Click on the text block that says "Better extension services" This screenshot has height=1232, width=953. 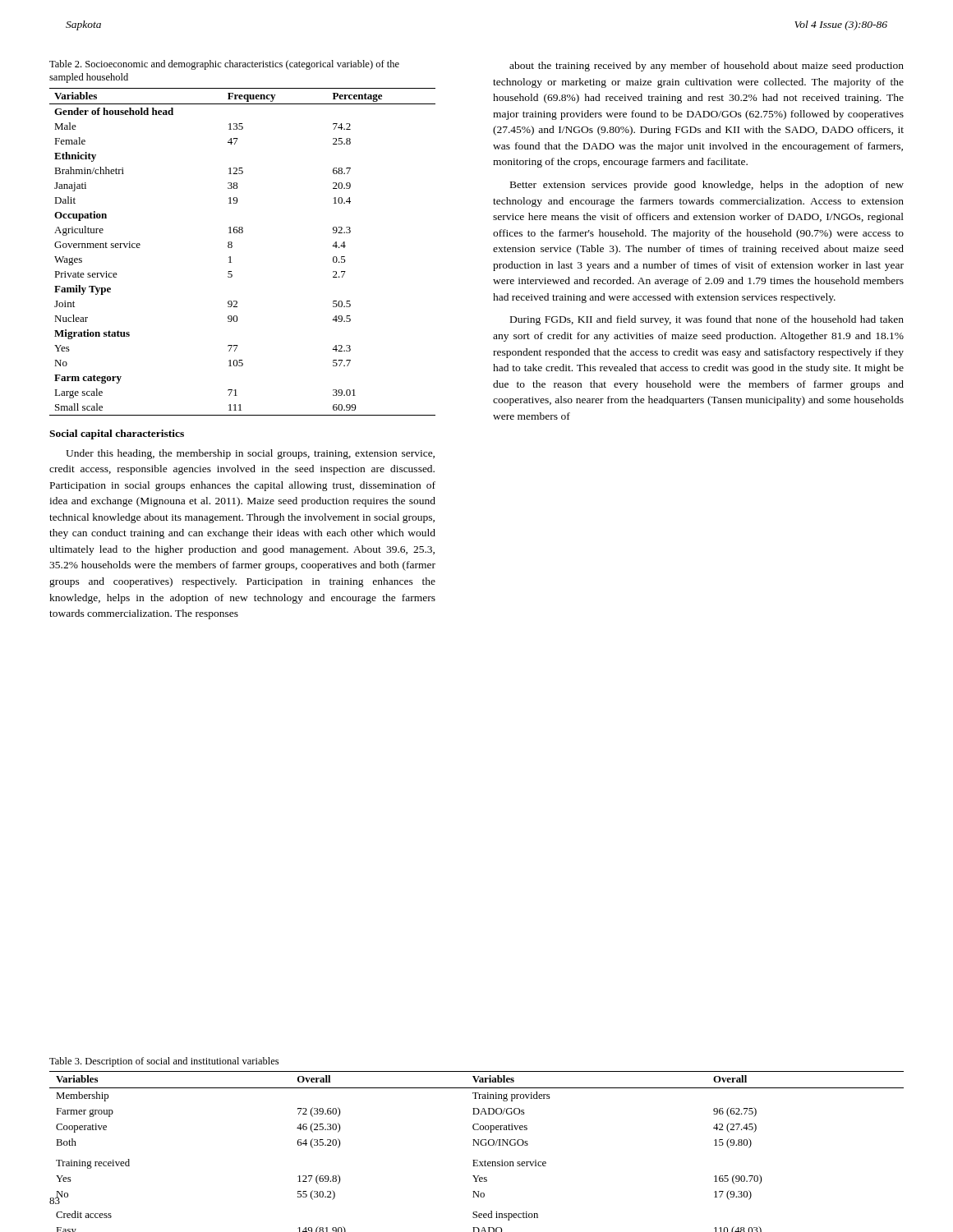pos(698,241)
